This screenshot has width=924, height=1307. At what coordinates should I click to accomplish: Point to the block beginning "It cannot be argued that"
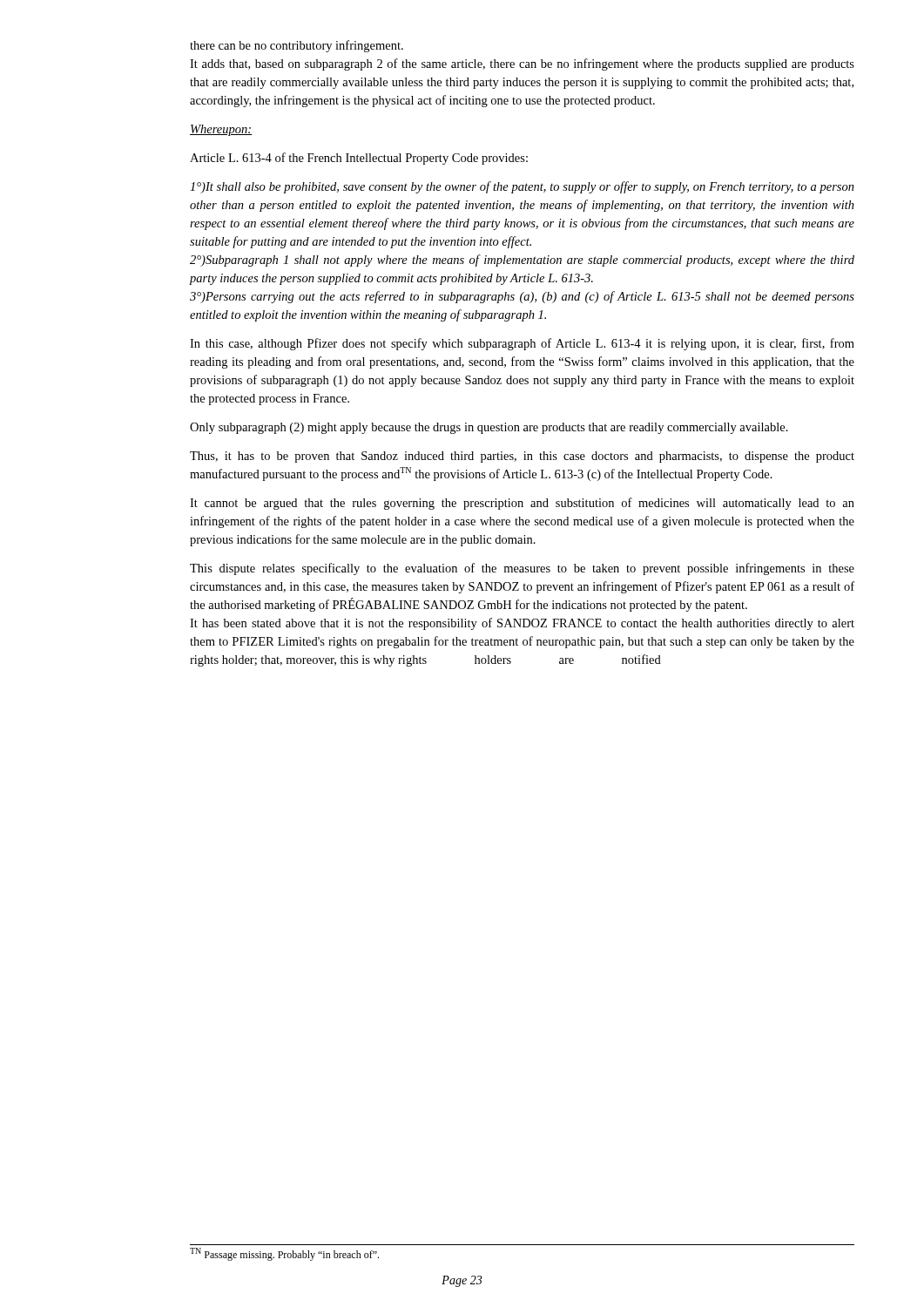pyautogui.click(x=522, y=521)
